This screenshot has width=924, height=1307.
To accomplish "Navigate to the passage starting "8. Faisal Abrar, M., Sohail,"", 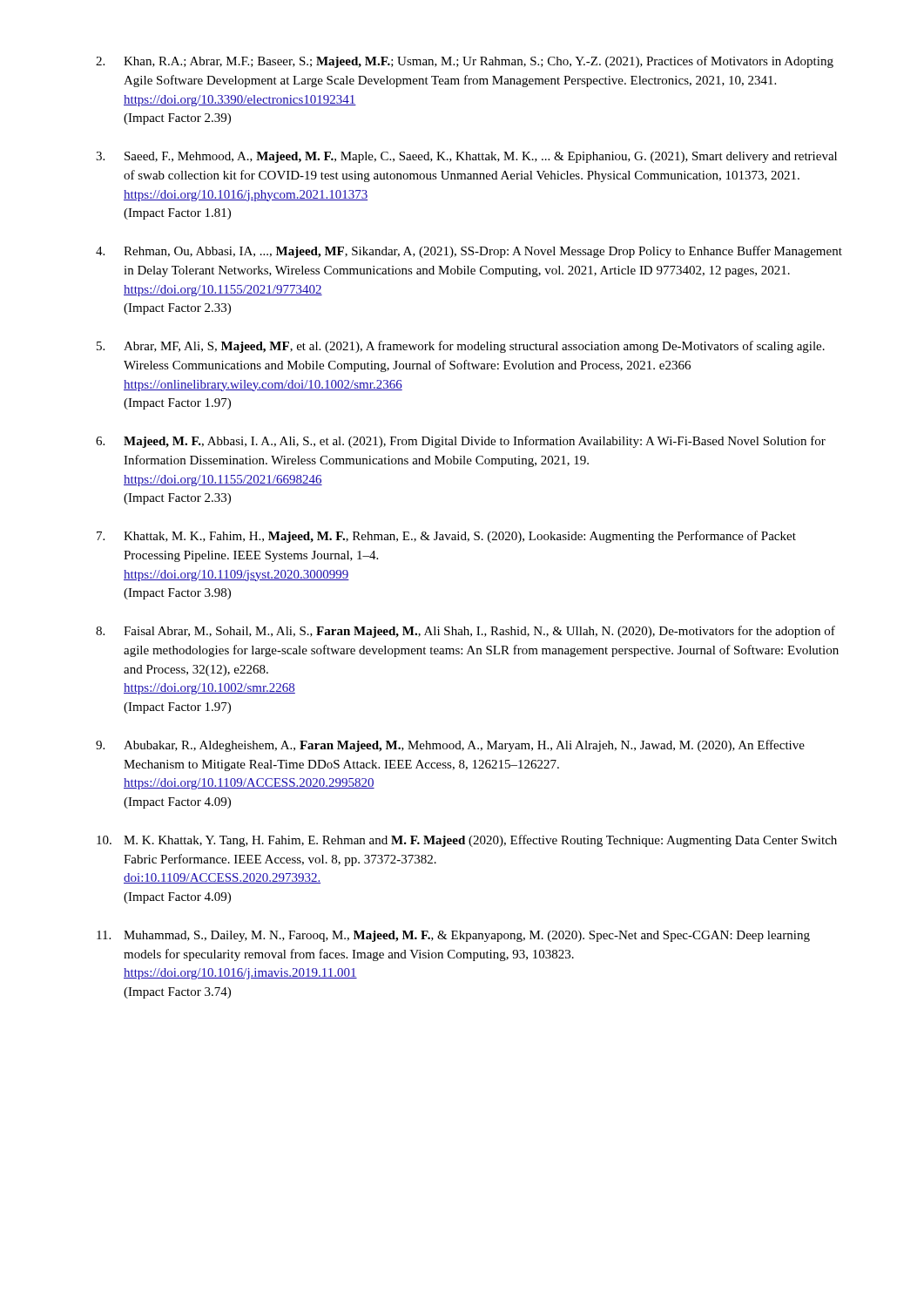I will pyautogui.click(x=465, y=632).
